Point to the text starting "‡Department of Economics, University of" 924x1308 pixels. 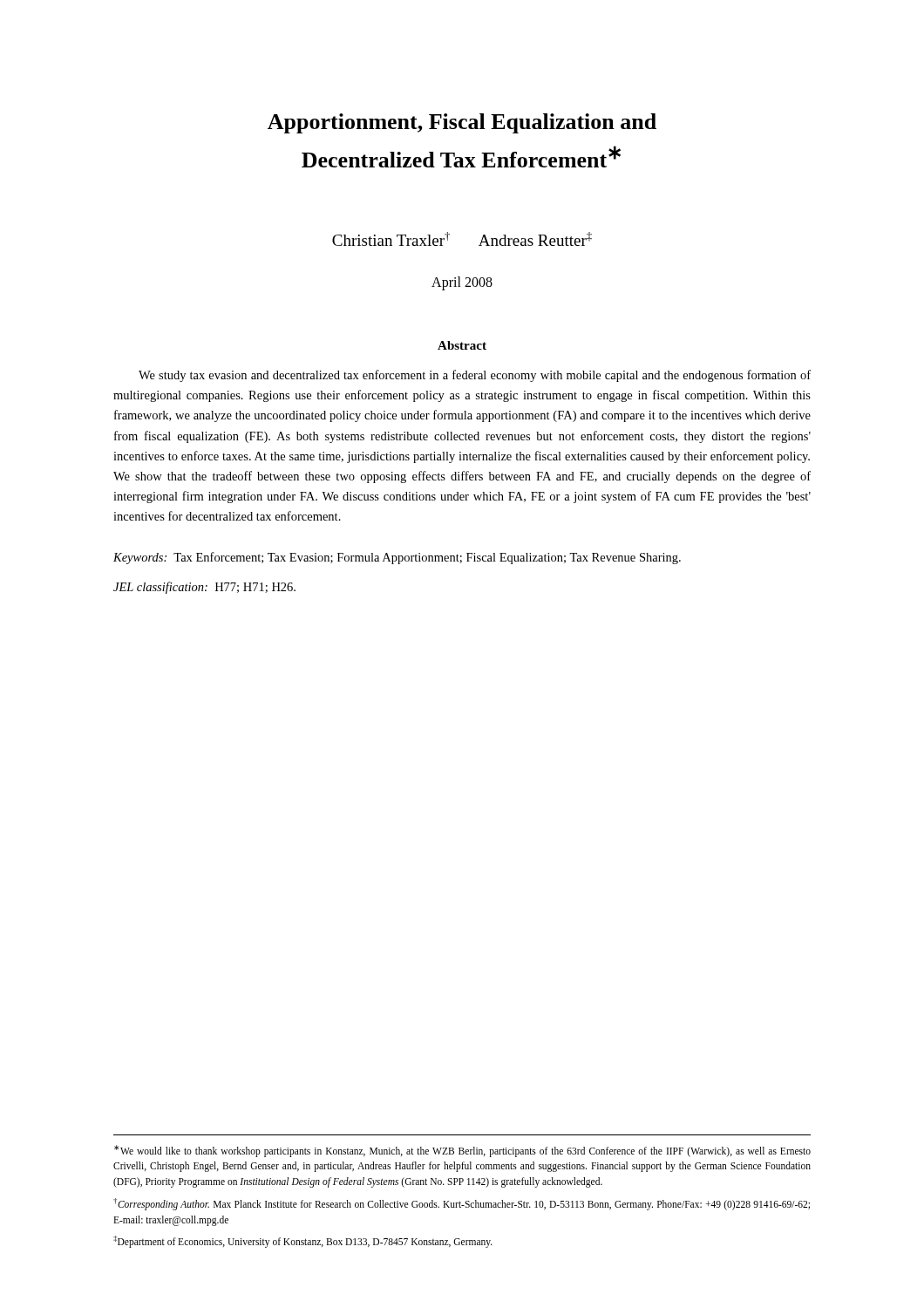pos(303,1241)
